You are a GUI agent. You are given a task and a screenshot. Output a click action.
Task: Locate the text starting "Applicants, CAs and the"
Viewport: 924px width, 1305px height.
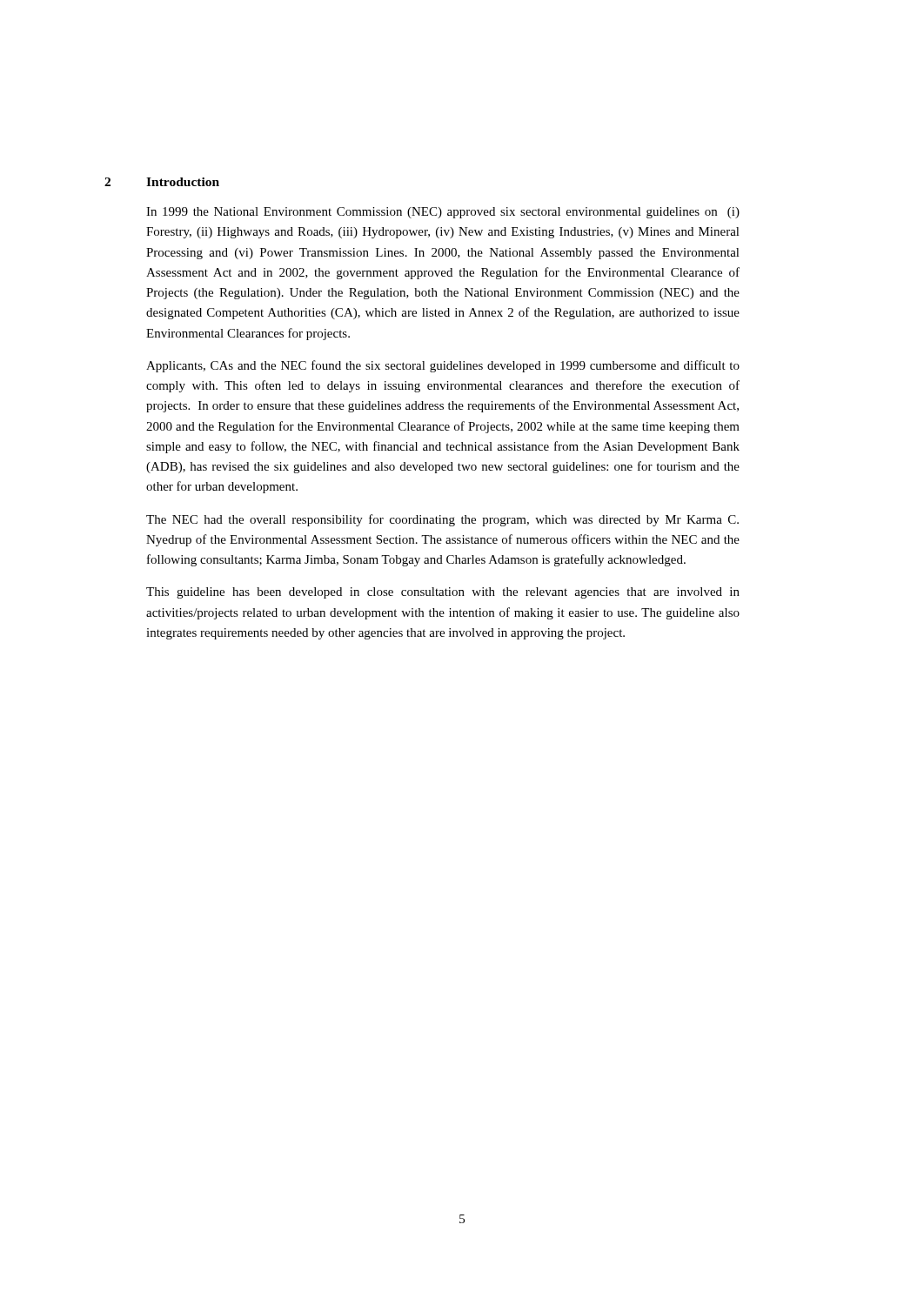443,426
